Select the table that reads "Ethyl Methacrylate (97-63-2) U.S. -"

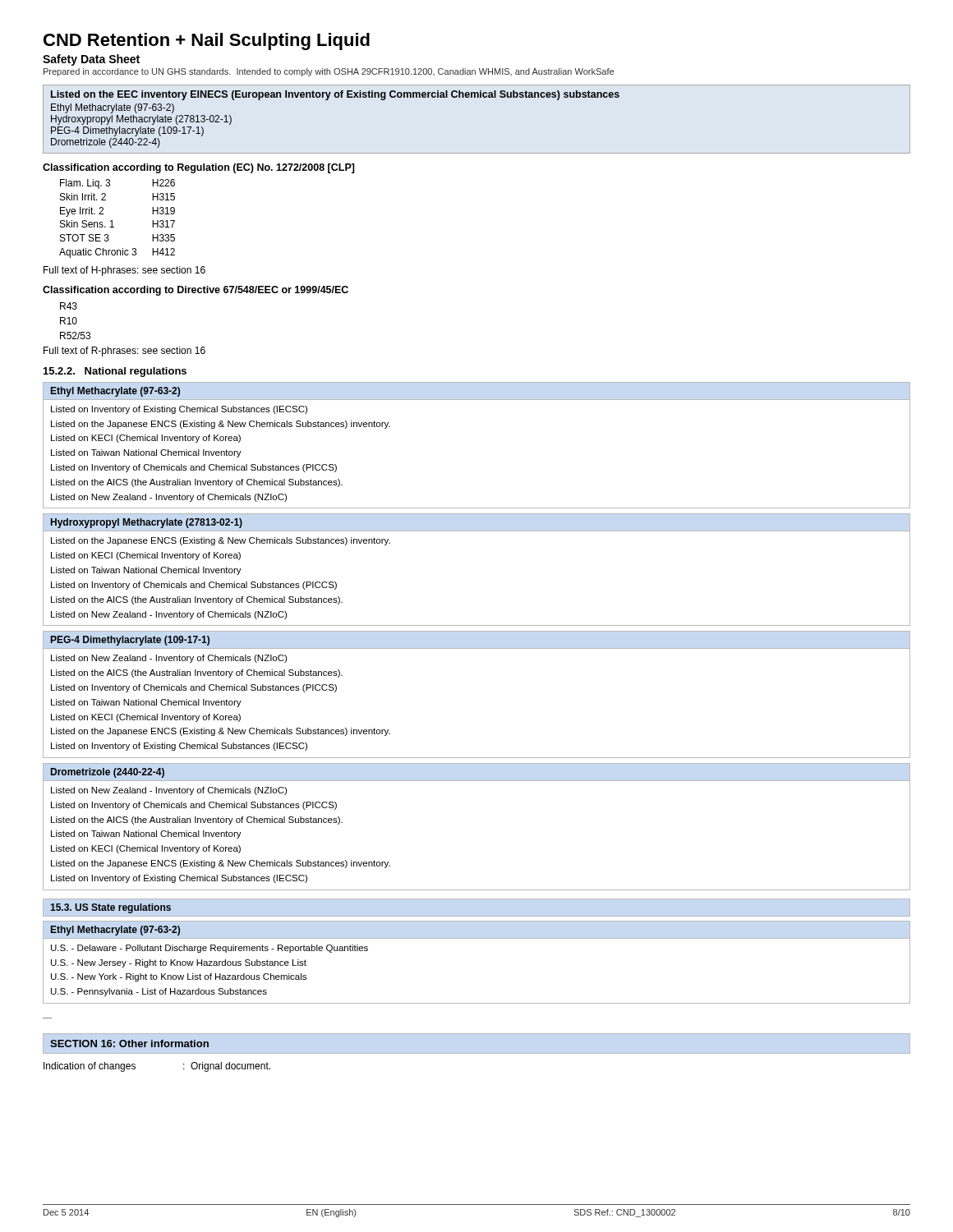point(476,962)
